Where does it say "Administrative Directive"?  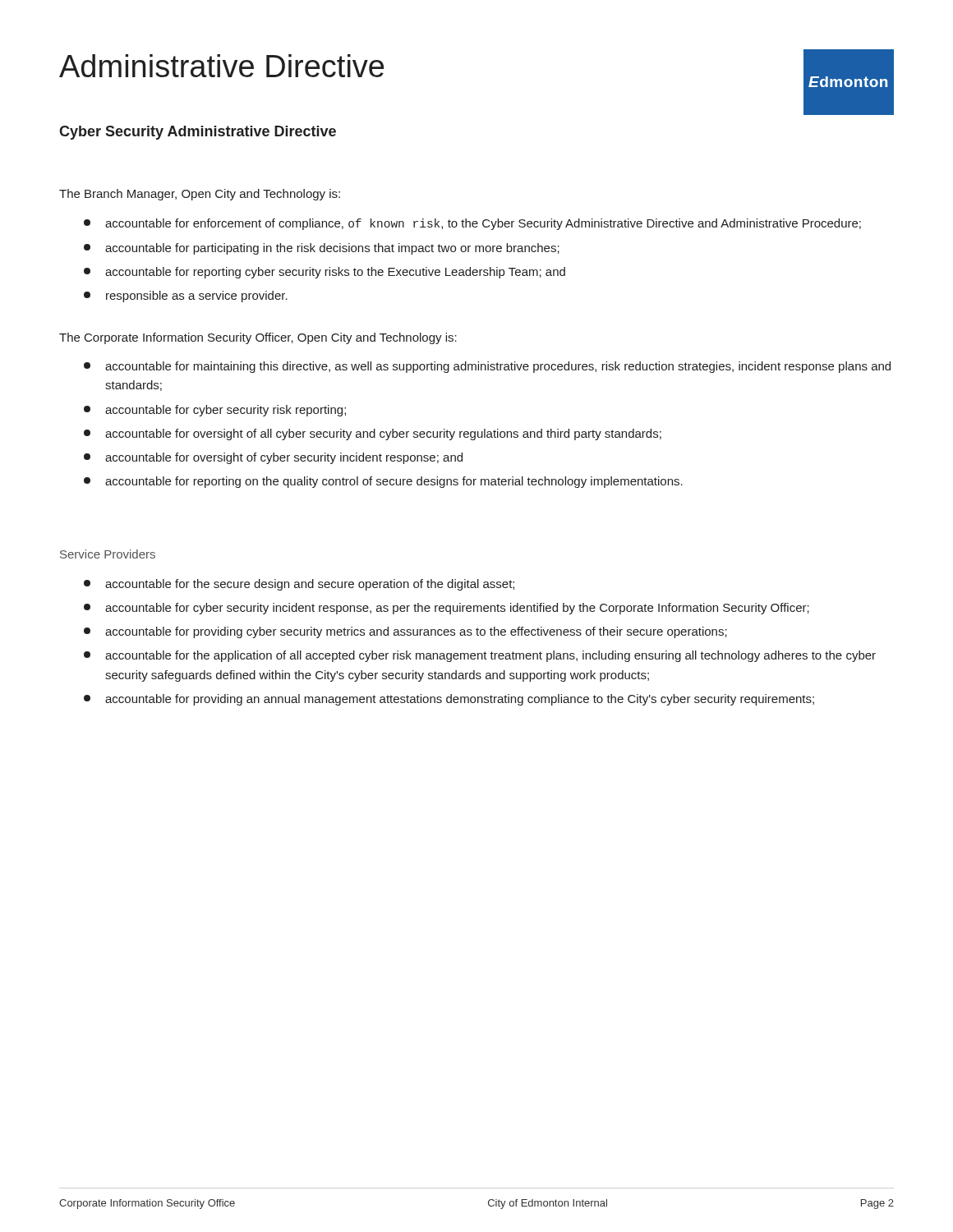(x=222, y=67)
